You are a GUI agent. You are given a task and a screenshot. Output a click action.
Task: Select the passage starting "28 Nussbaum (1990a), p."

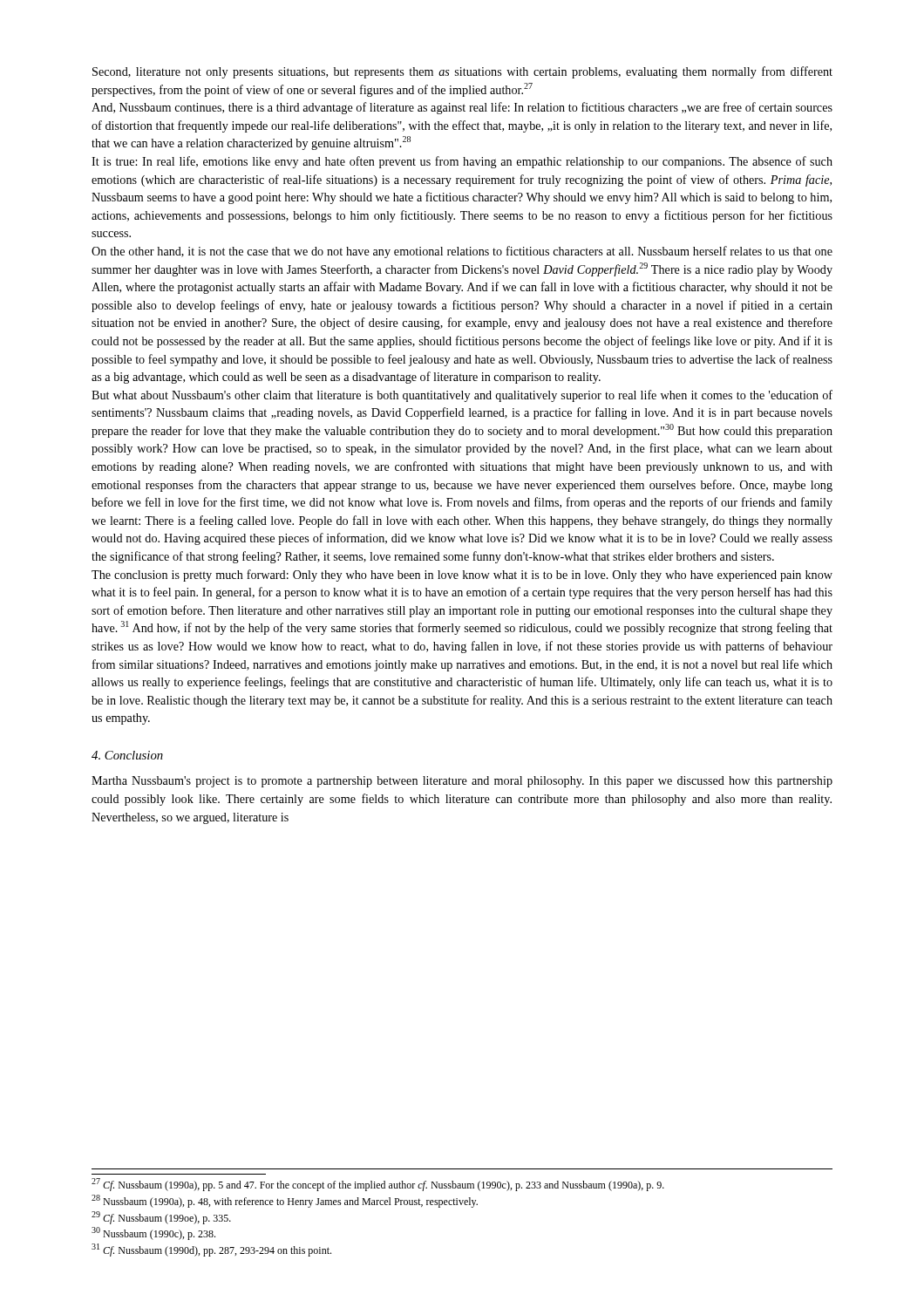tap(285, 1201)
